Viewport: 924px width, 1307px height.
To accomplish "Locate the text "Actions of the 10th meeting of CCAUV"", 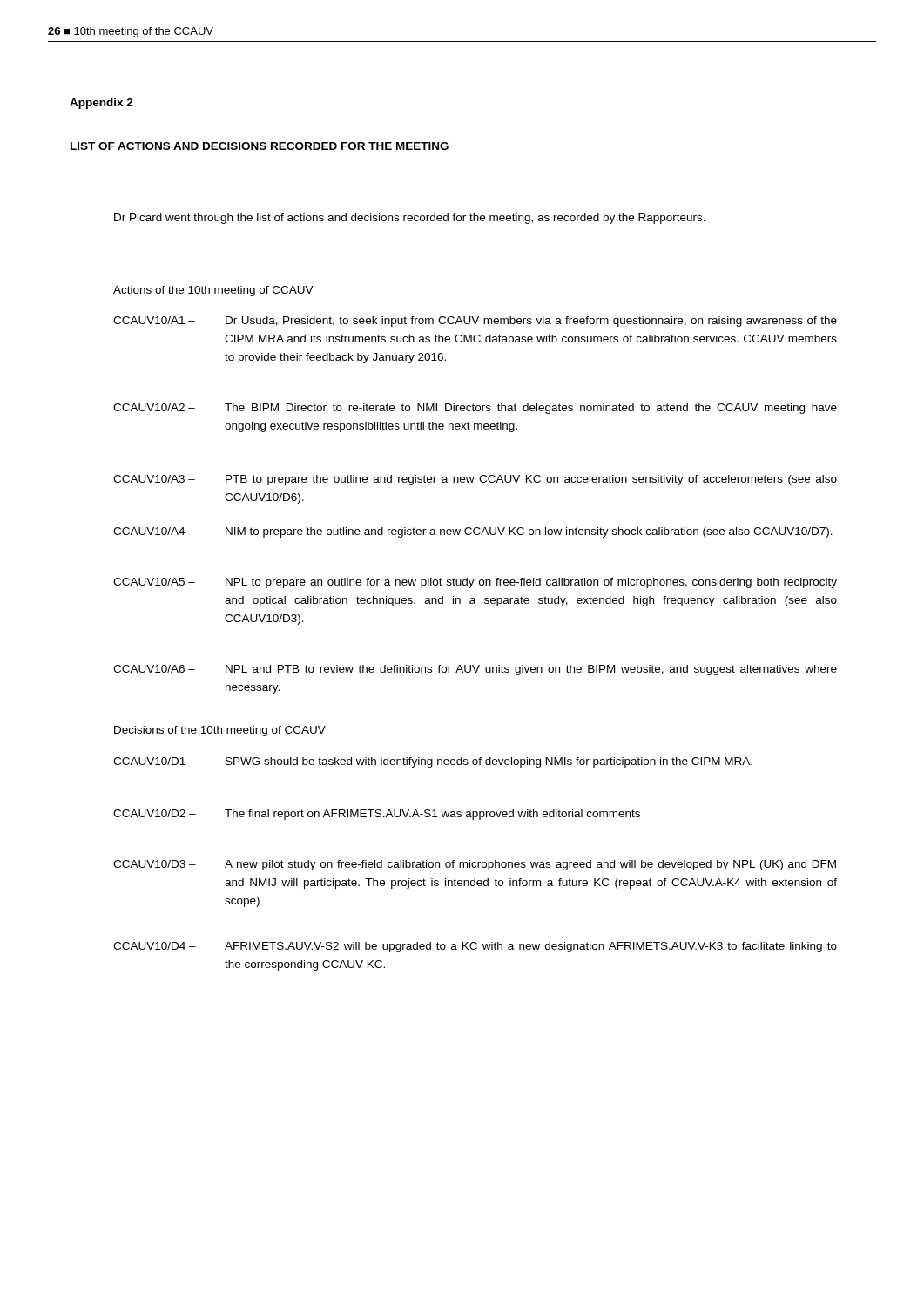I will point(213,290).
